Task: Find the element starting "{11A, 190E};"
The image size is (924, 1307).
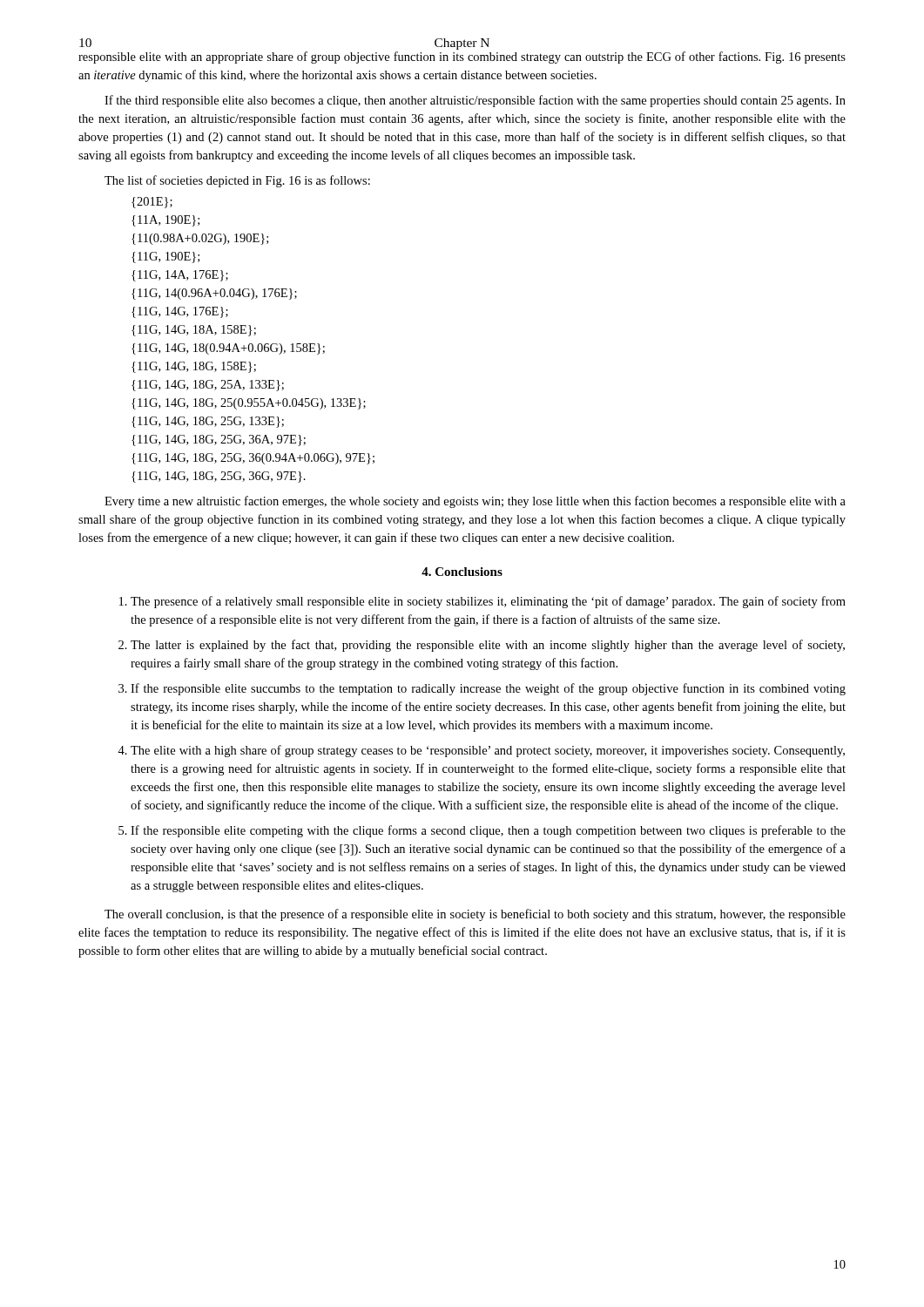Action: coord(165,221)
